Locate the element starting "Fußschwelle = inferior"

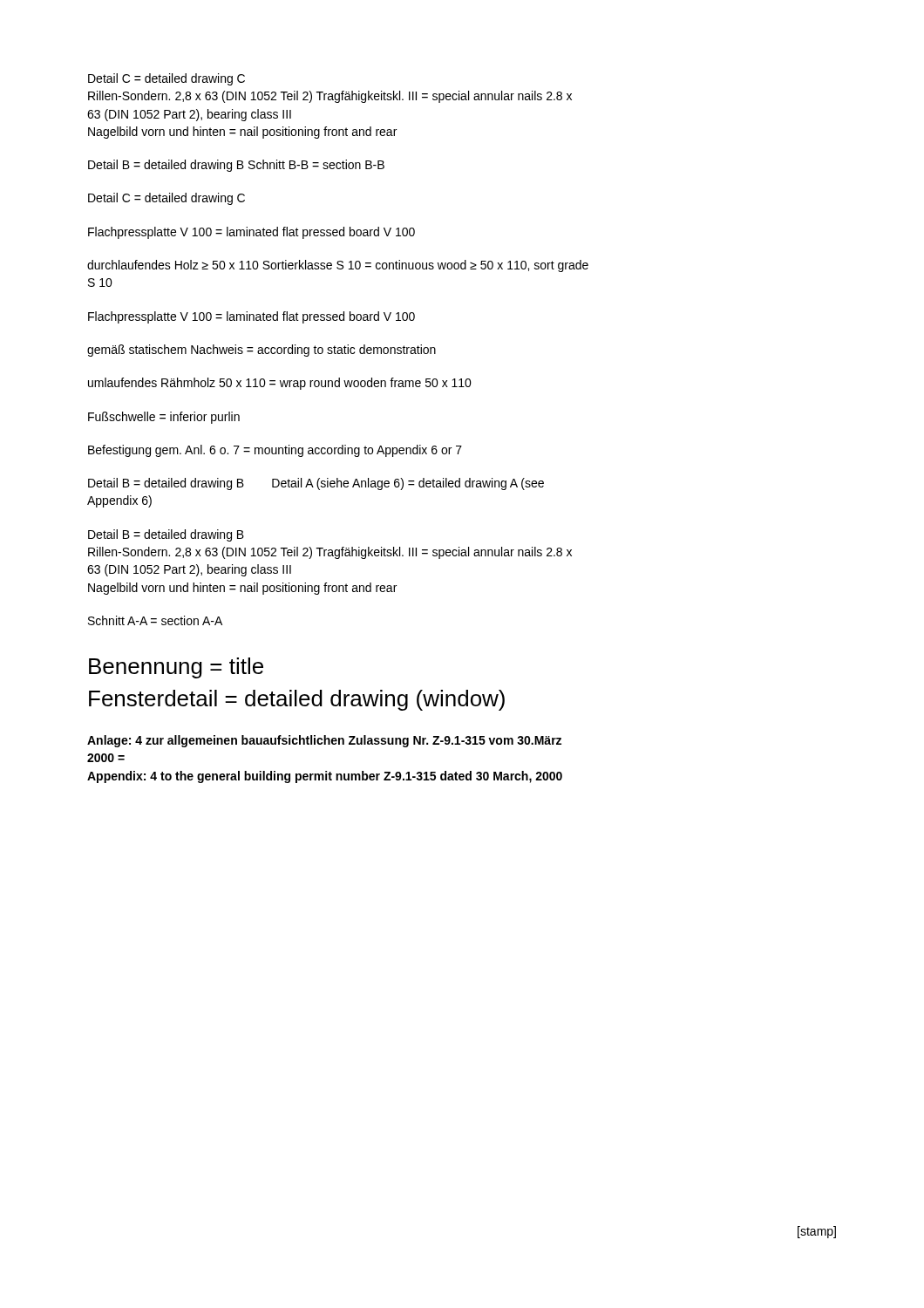(x=164, y=416)
